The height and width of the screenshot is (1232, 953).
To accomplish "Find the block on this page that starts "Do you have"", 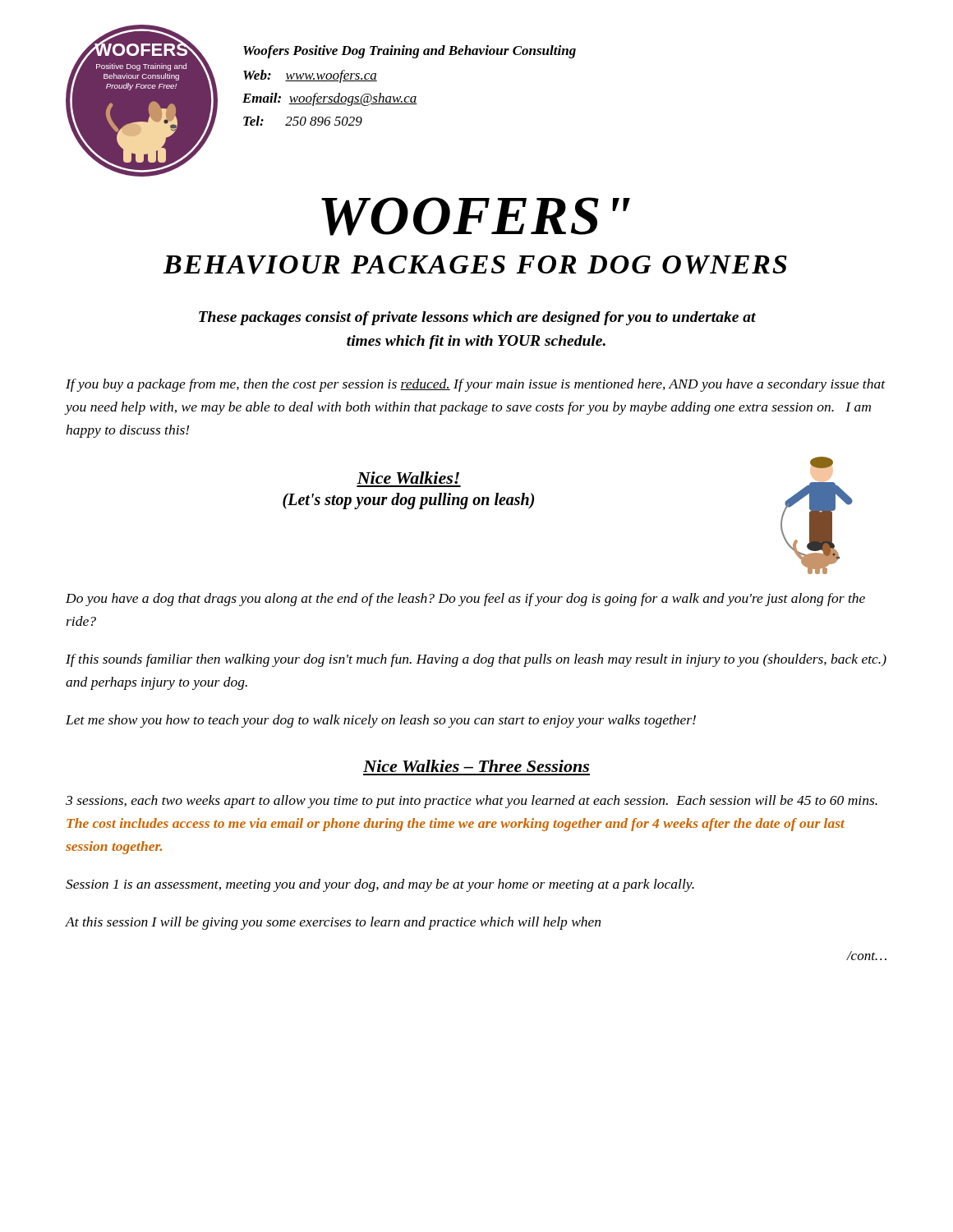I will (x=466, y=609).
